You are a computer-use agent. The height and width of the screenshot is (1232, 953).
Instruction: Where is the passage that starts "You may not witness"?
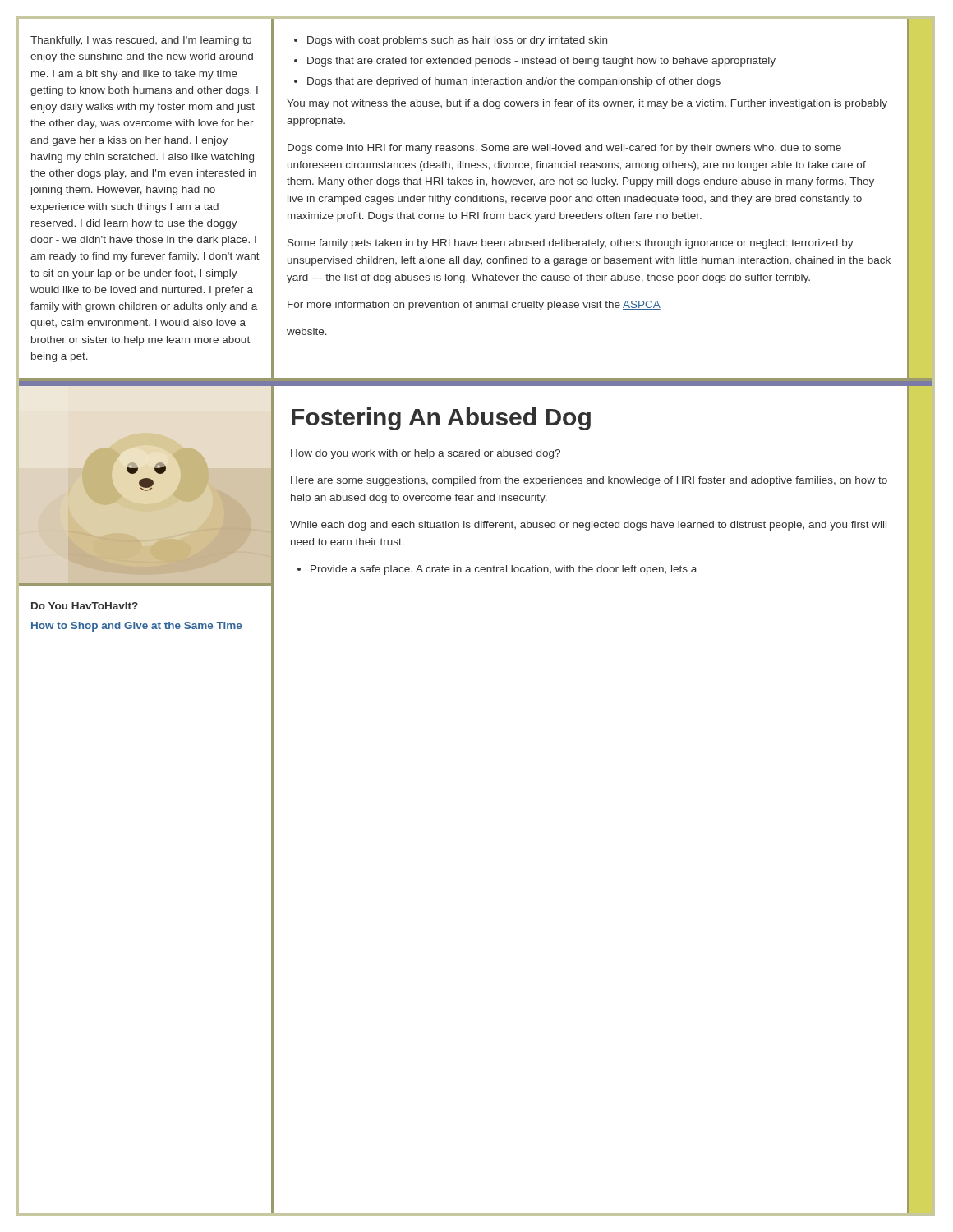click(x=587, y=111)
